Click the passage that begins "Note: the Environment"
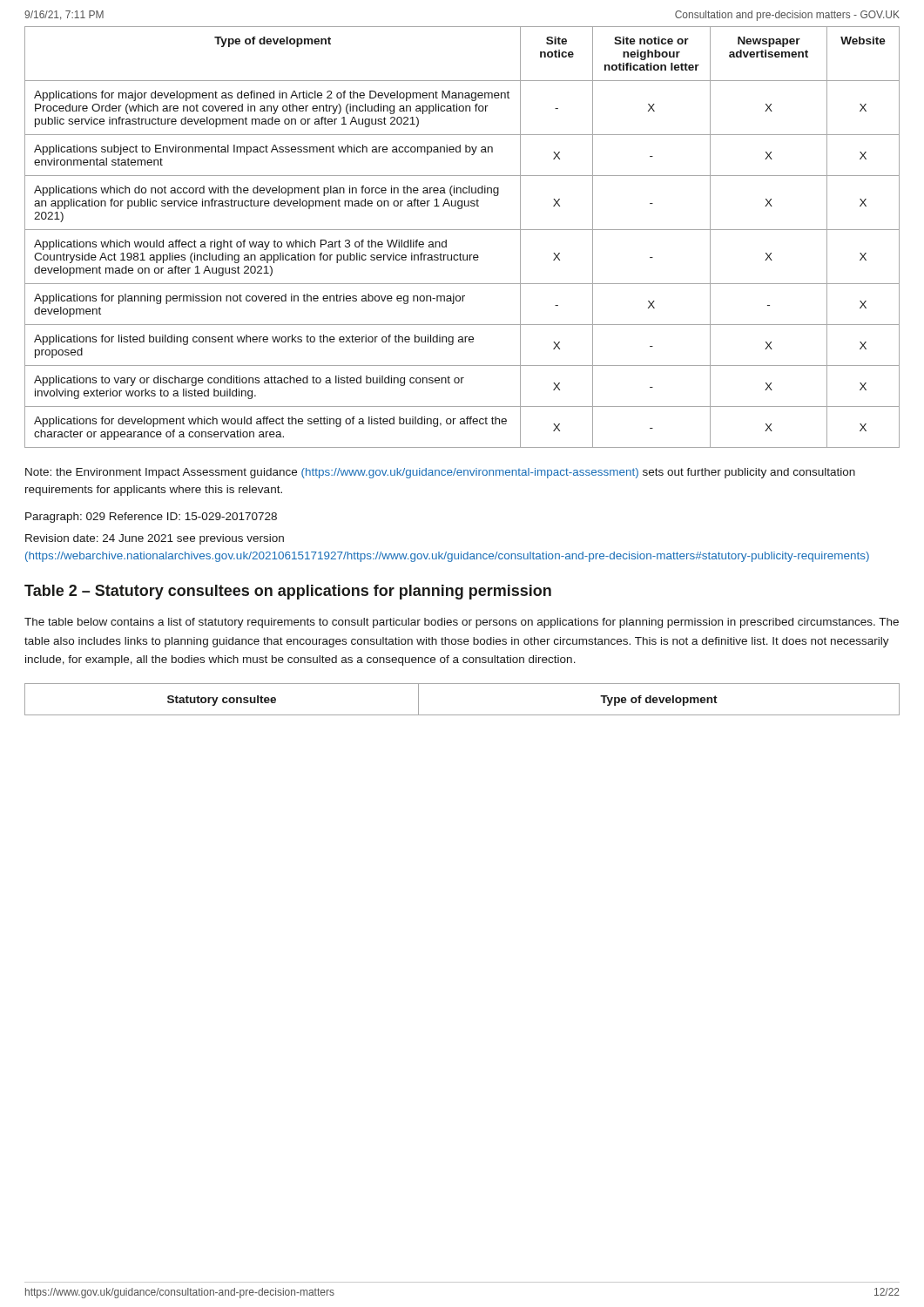The height and width of the screenshot is (1307, 924). coord(440,481)
